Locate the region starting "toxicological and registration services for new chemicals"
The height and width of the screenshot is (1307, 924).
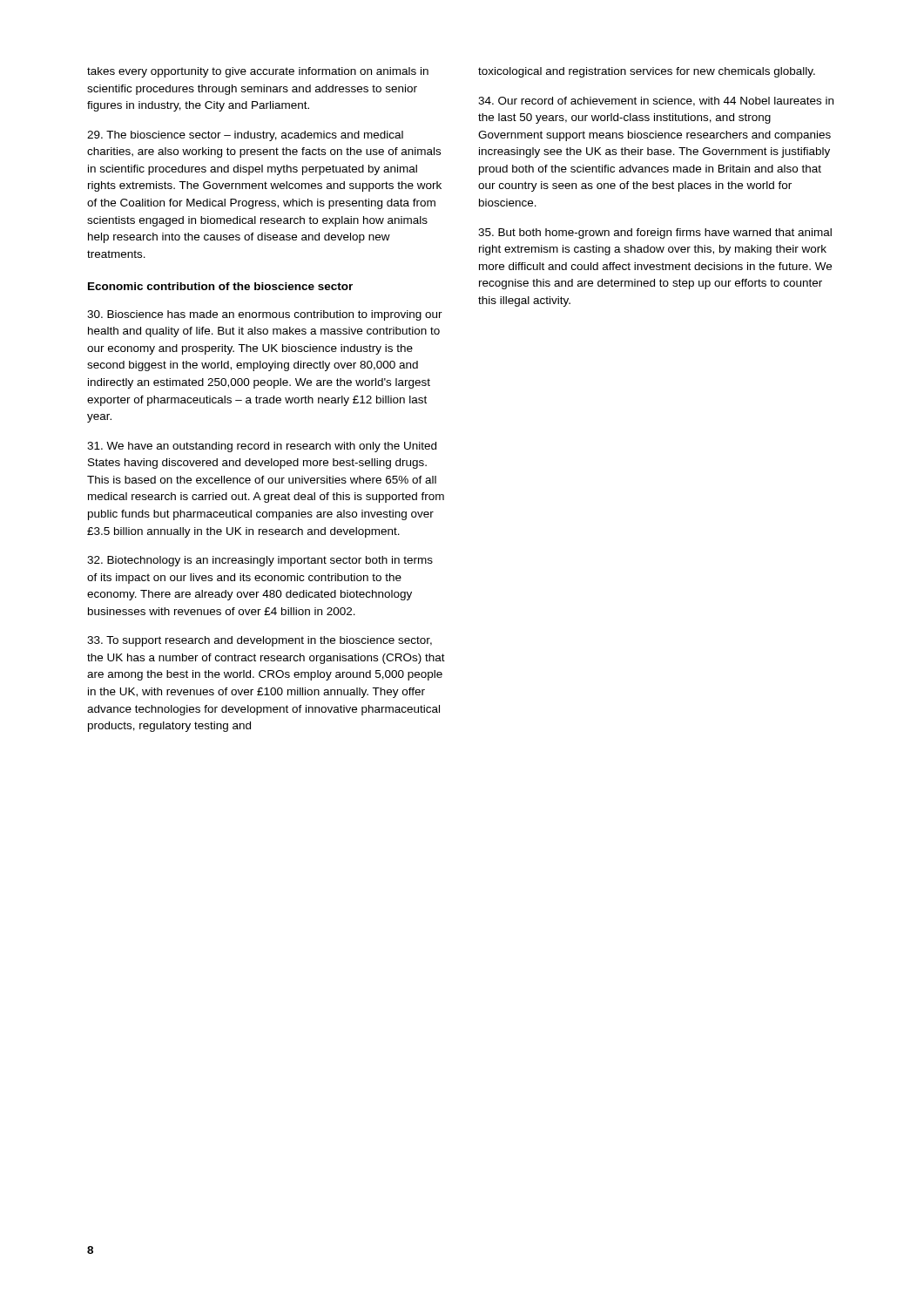coord(657,71)
